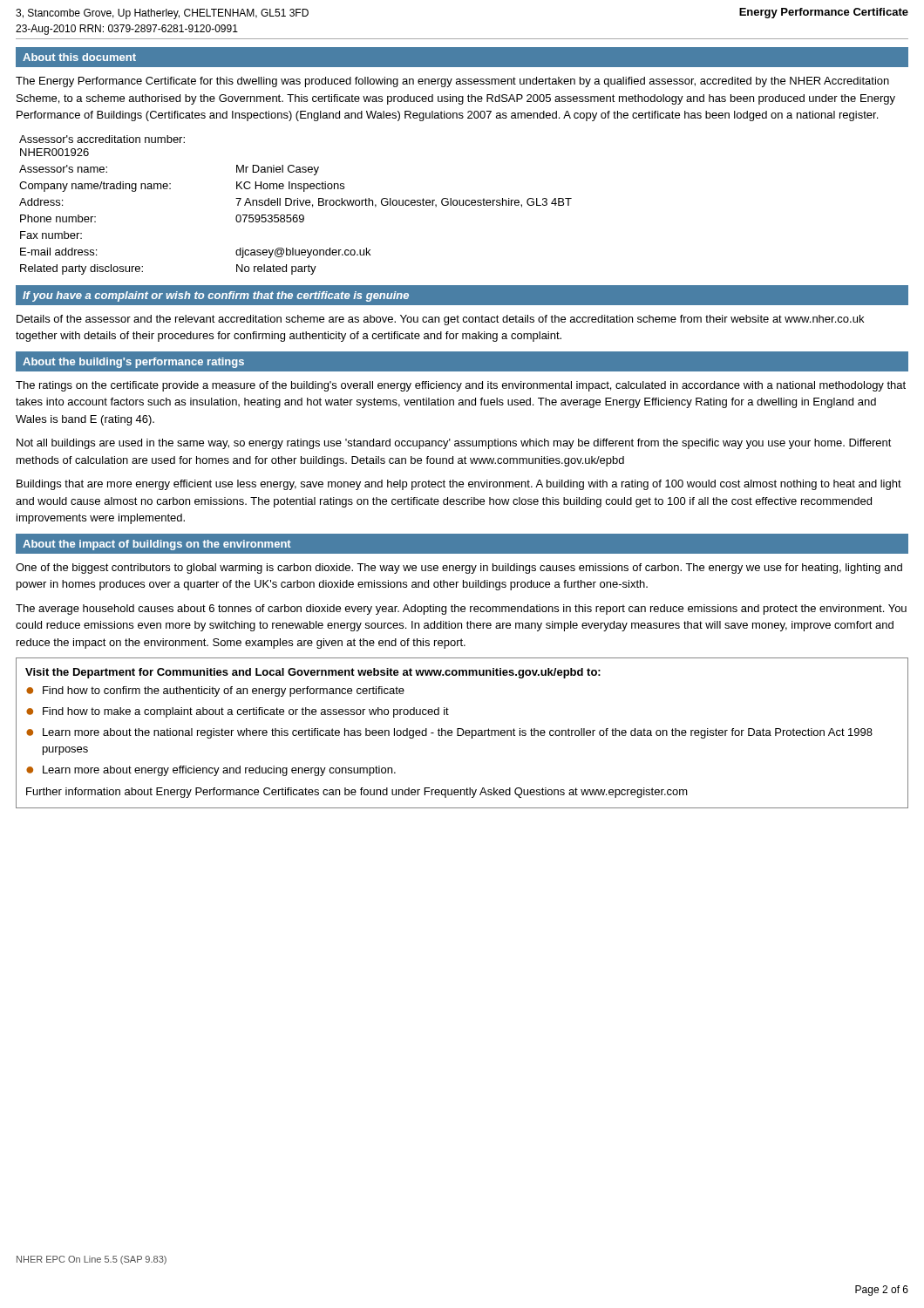Find the text block starting "● Learn more about energy efficiency and"

click(211, 769)
